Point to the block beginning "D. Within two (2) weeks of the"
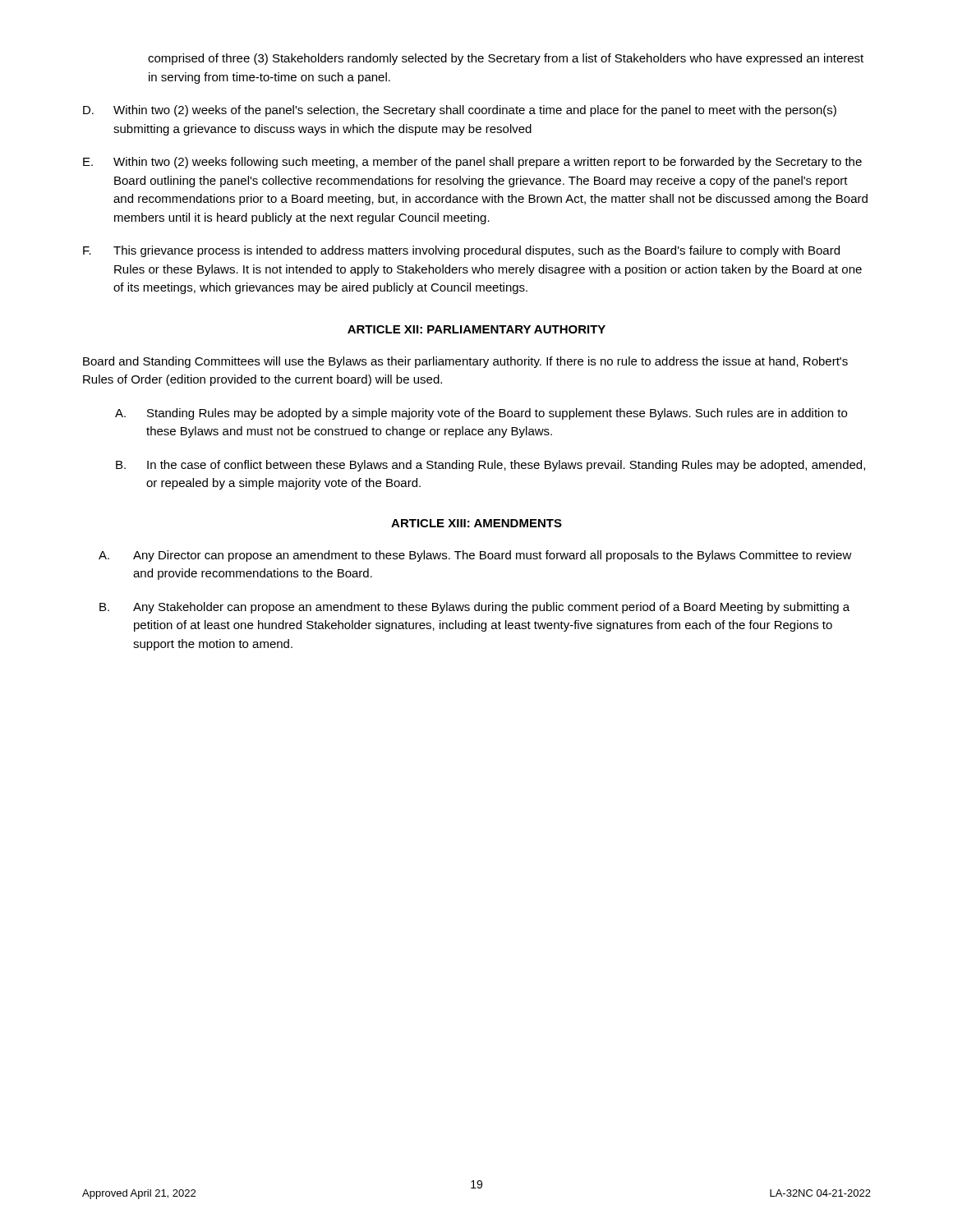This screenshot has height=1232, width=953. point(476,120)
